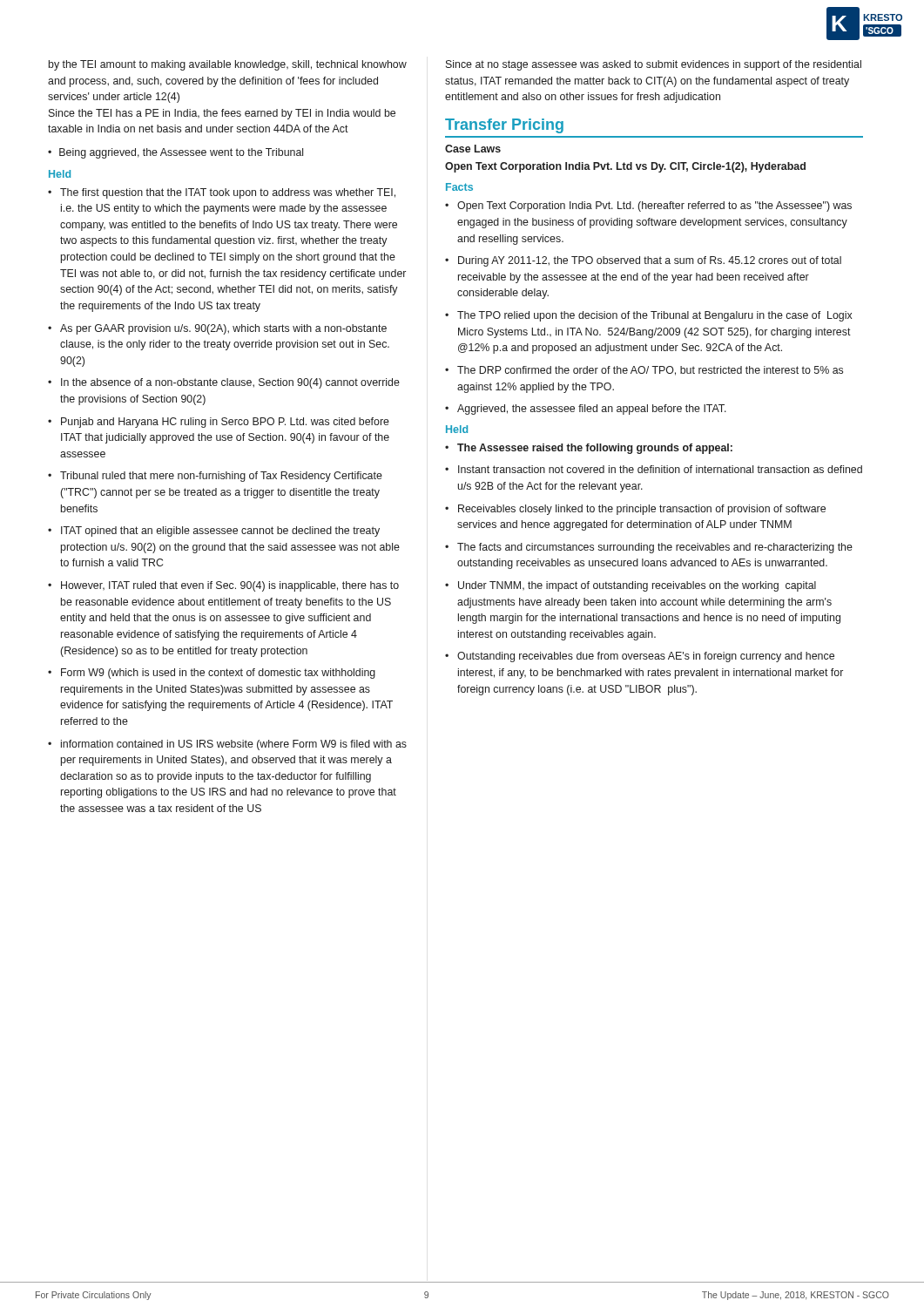Select the list item with the text "The TPO relied upon the decision"
924x1307 pixels.
(656, 332)
